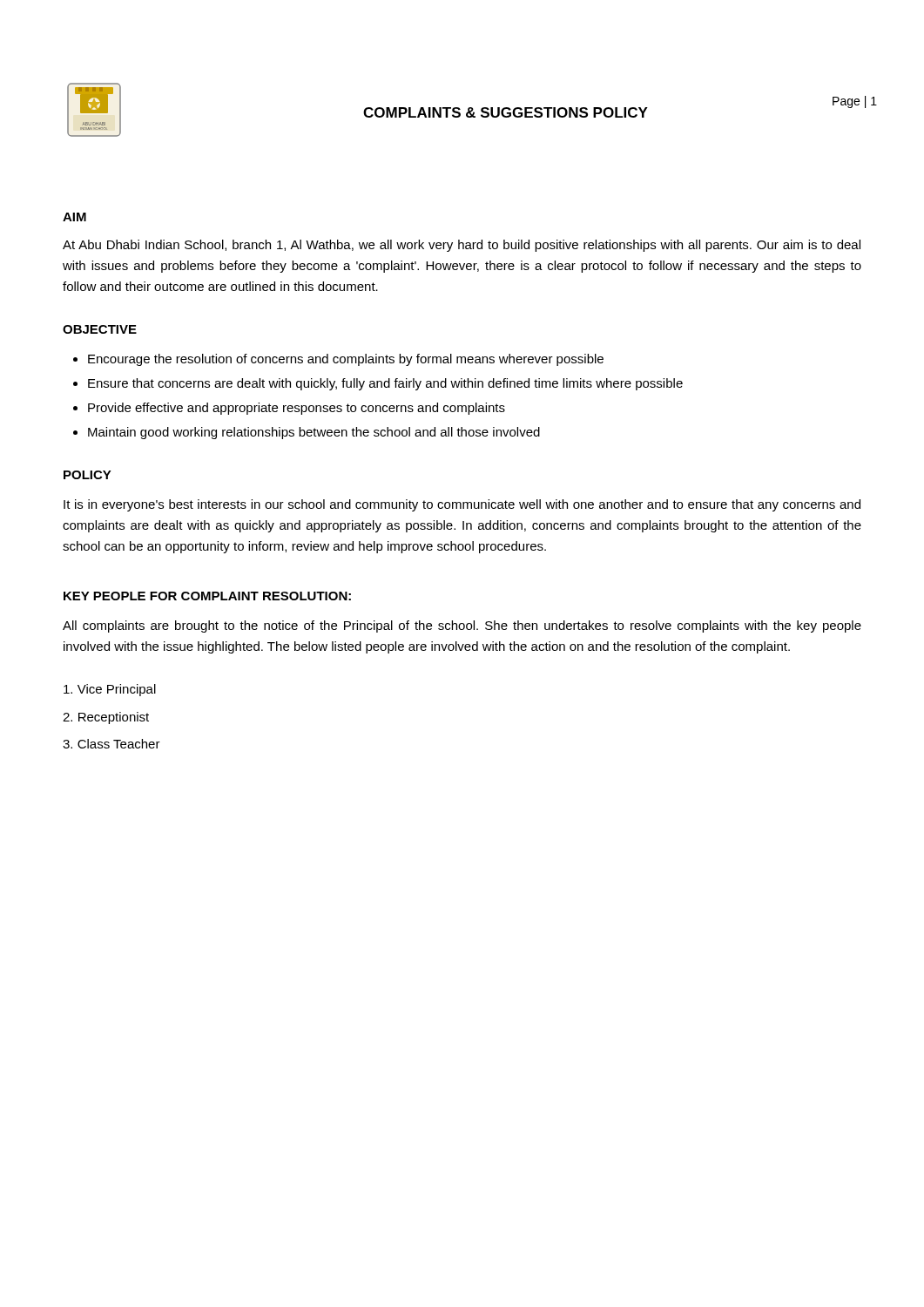Select the list item that reads "2. Receptionist"
Image resolution: width=924 pixels, height=1307 pixels.
point(106,716)
